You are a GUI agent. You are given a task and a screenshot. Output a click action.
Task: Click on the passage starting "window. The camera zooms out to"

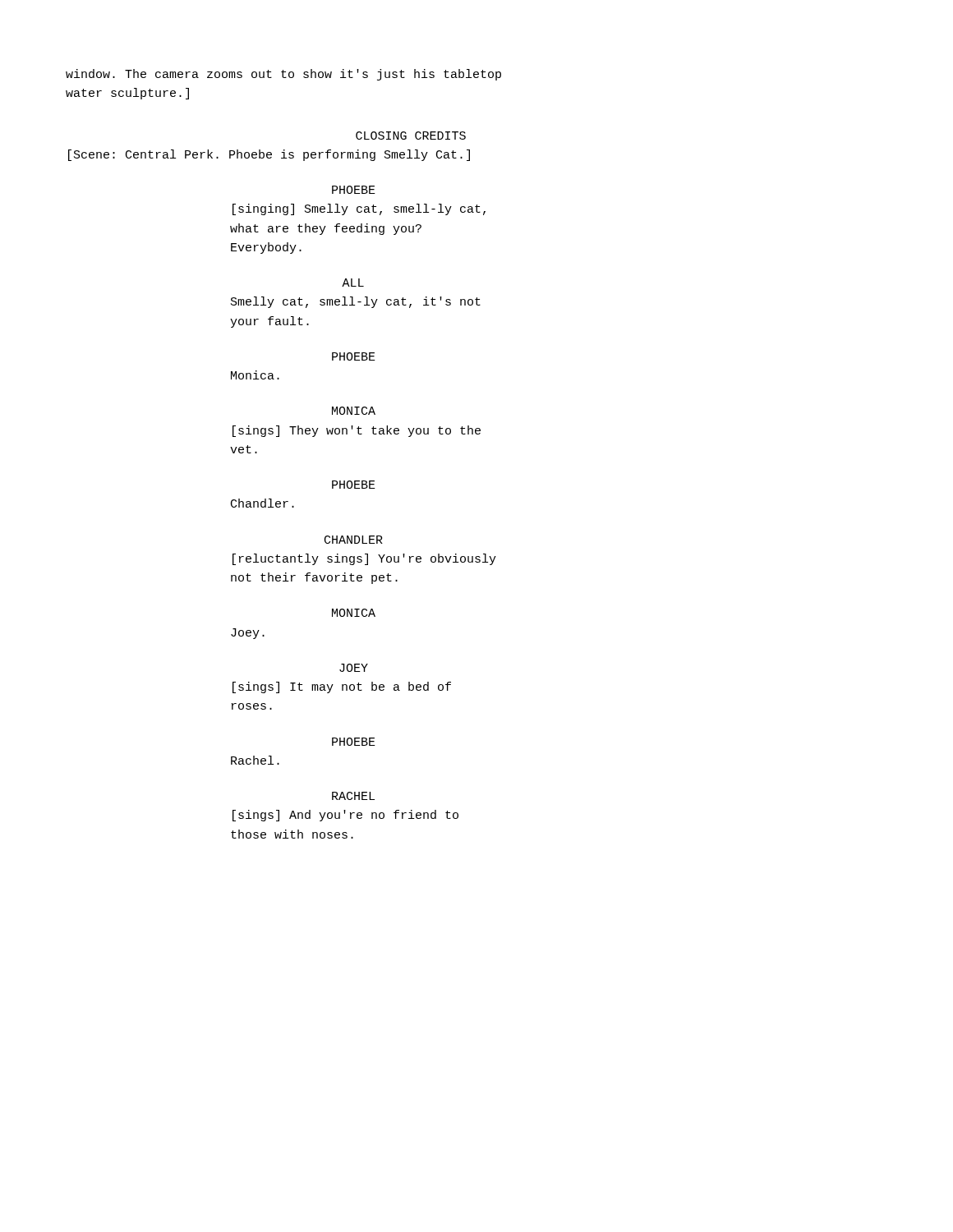point(284,85)
